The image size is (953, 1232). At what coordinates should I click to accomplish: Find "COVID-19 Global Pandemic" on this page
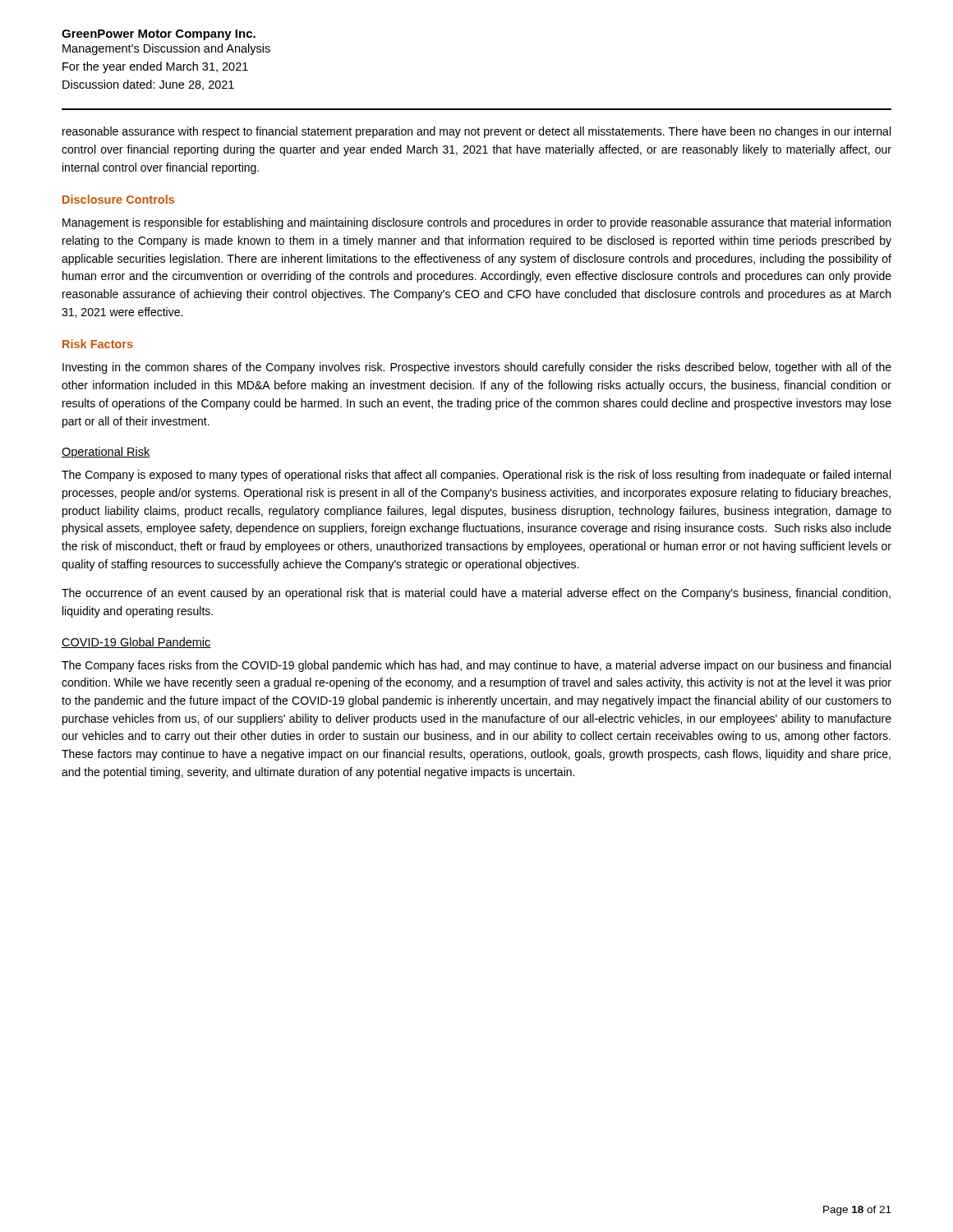(136, 642)
